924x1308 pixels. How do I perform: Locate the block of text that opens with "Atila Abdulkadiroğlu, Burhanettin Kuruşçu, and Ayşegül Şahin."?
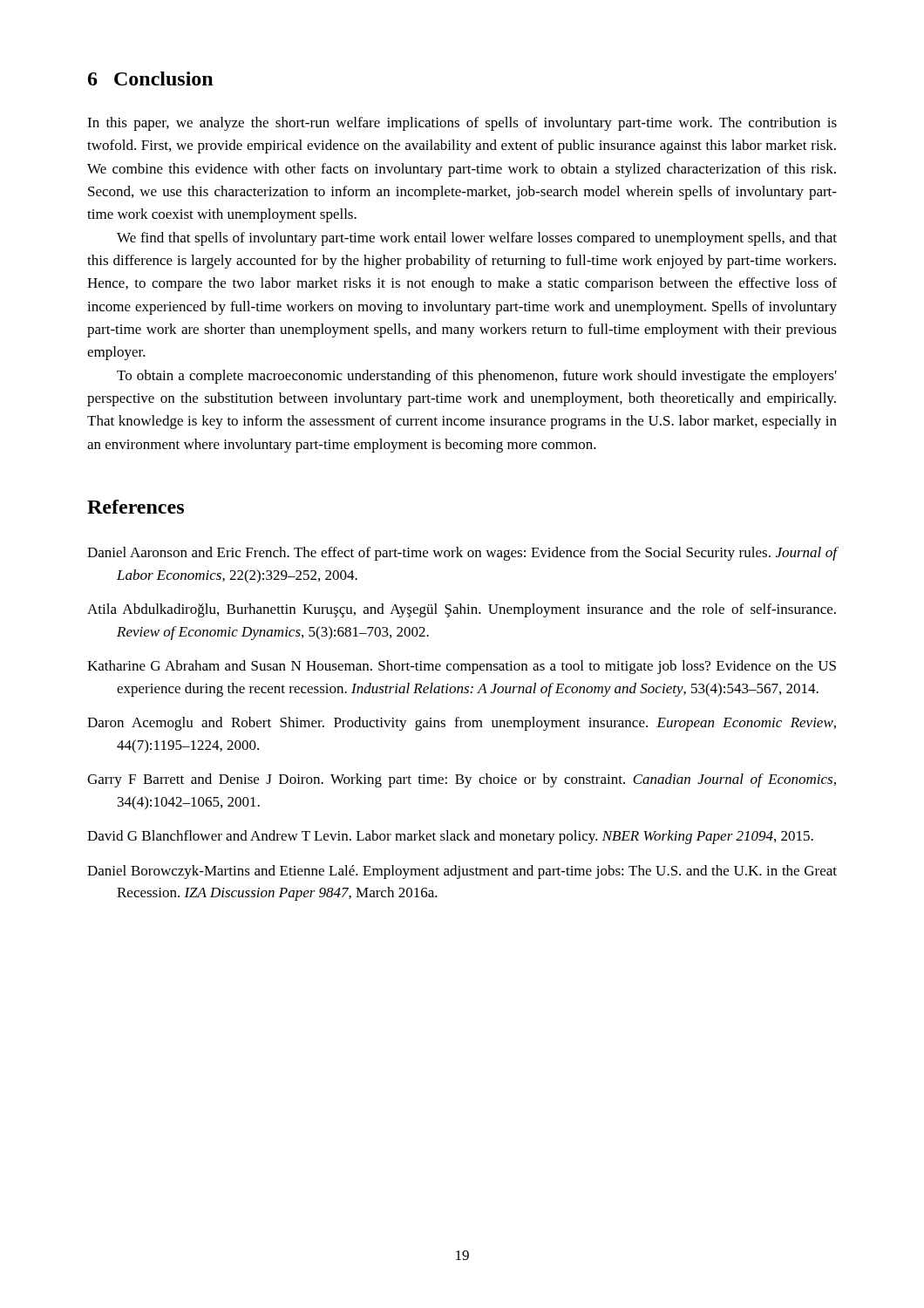[x=462, y=621]
